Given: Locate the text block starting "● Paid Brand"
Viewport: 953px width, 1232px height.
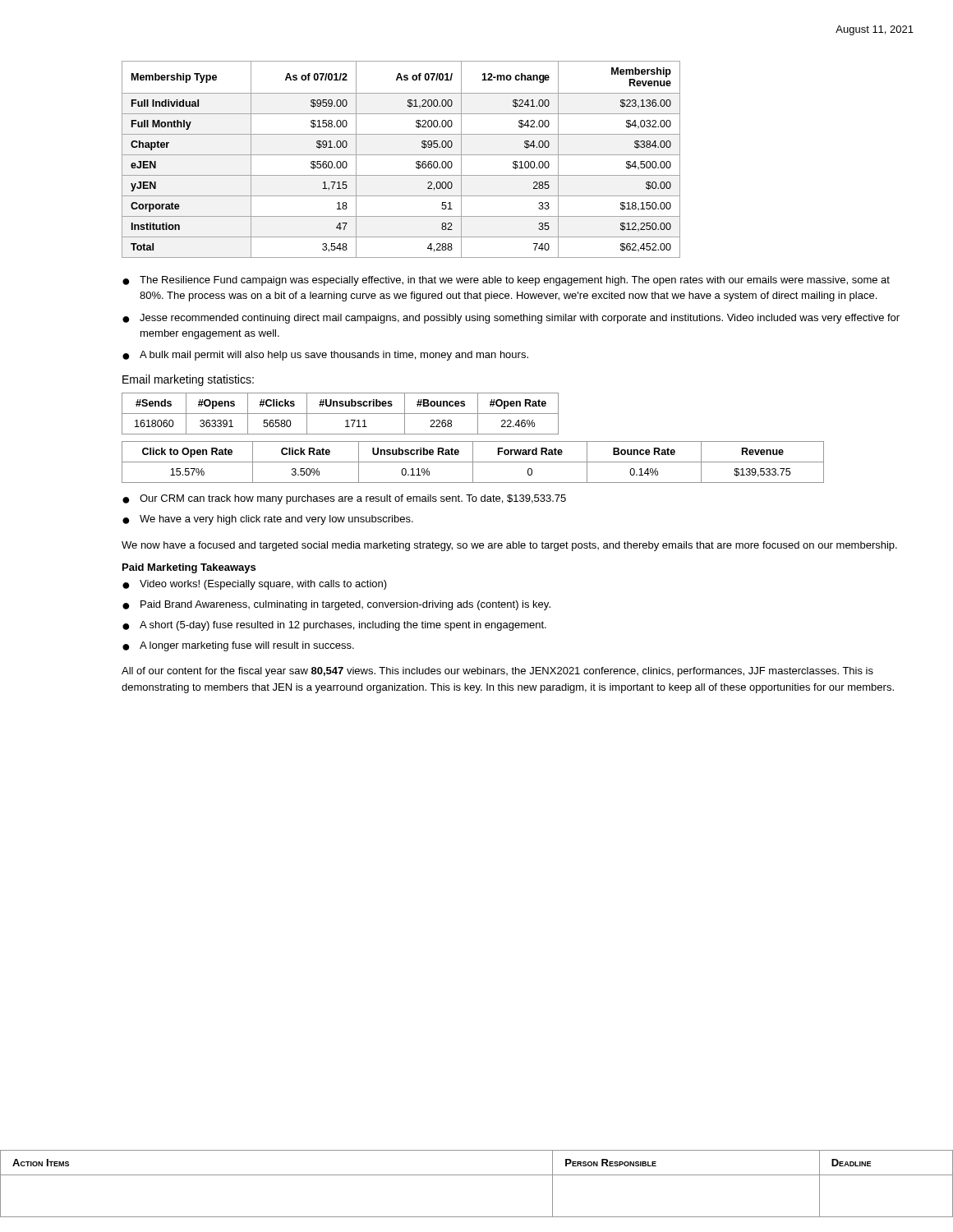Looking at the screenshot, I should (516, 606).
